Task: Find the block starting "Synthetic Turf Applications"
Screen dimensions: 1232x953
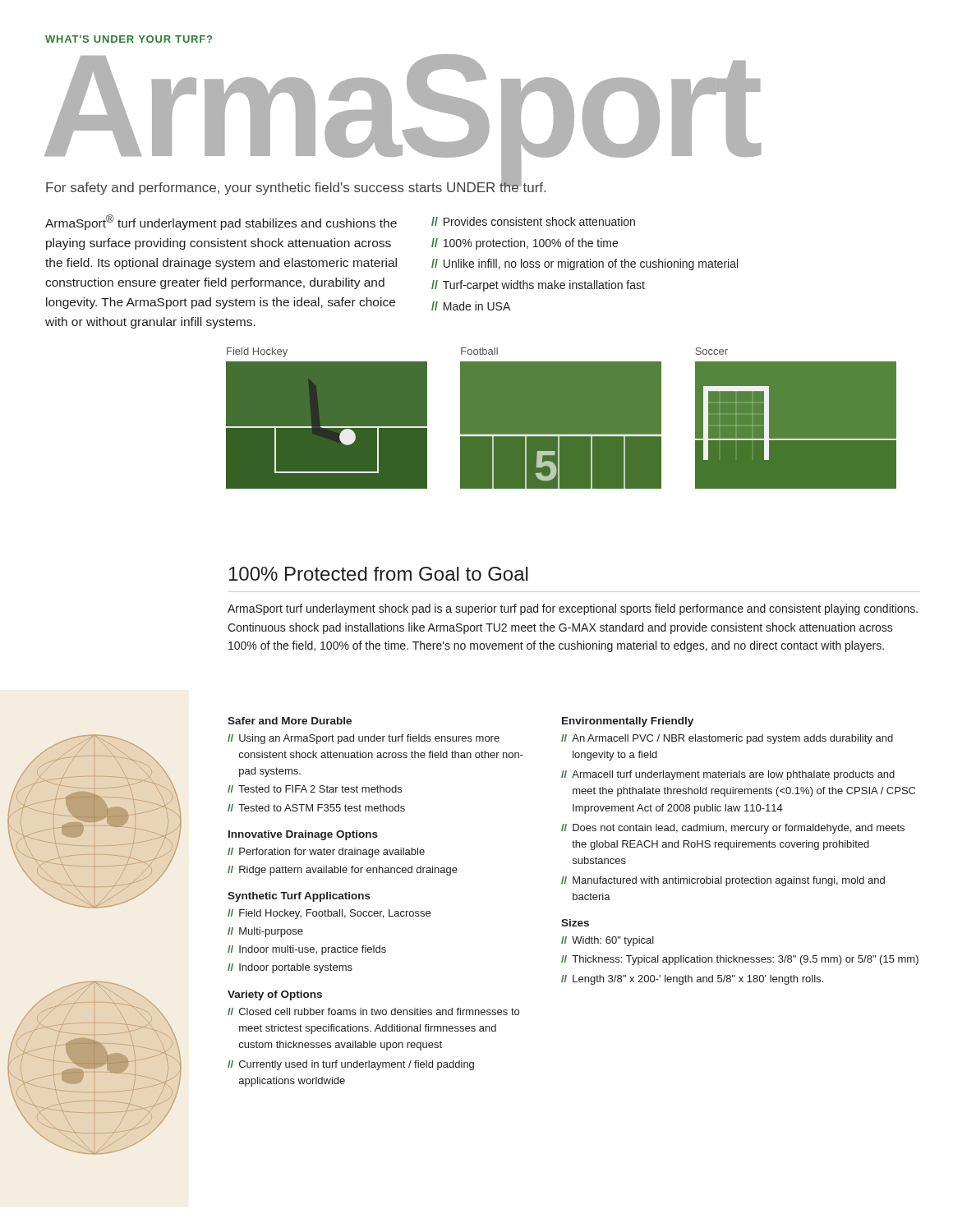Action: point(299,896)
